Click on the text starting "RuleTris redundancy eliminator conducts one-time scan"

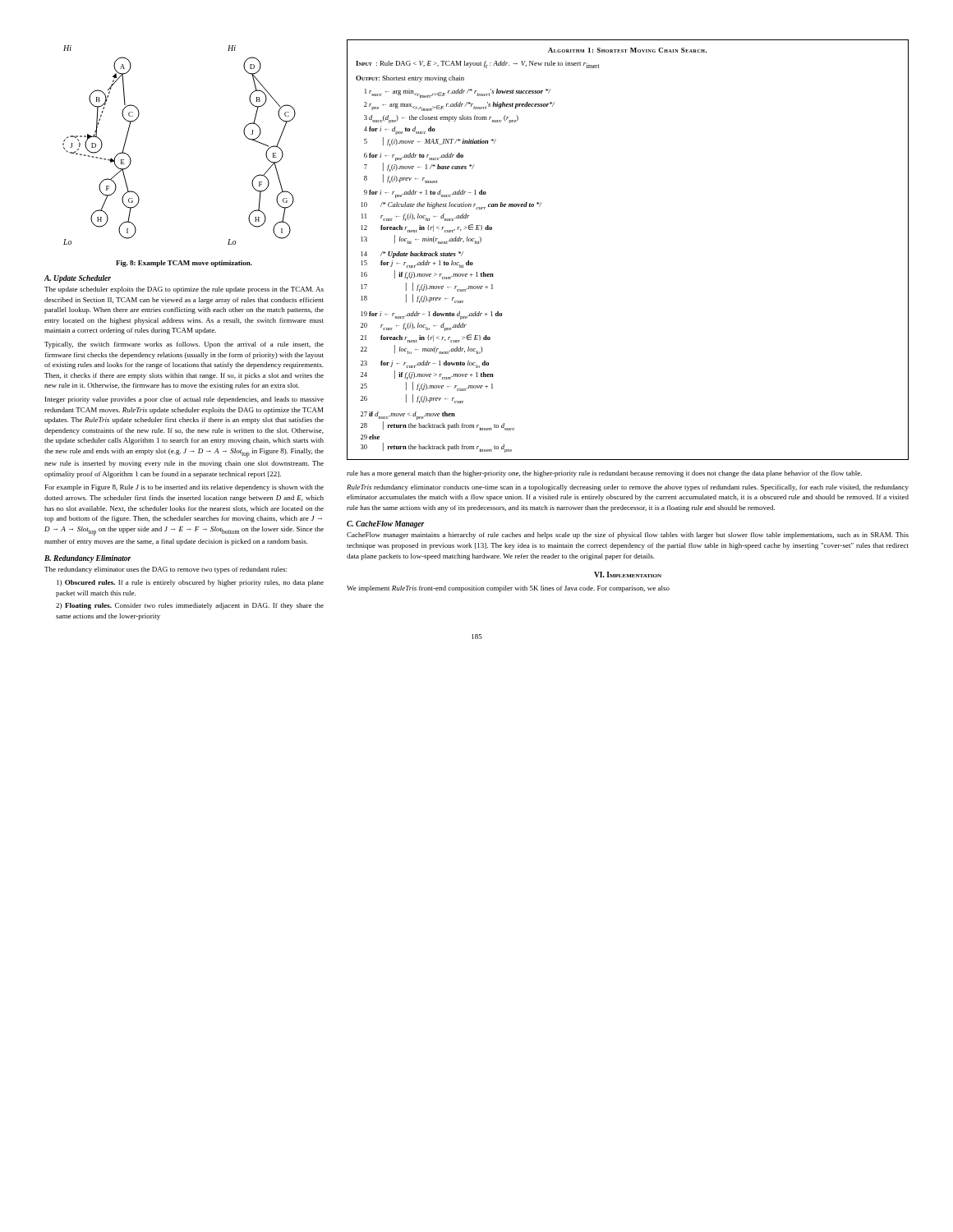pyautogui.click(x=628, y=497)
